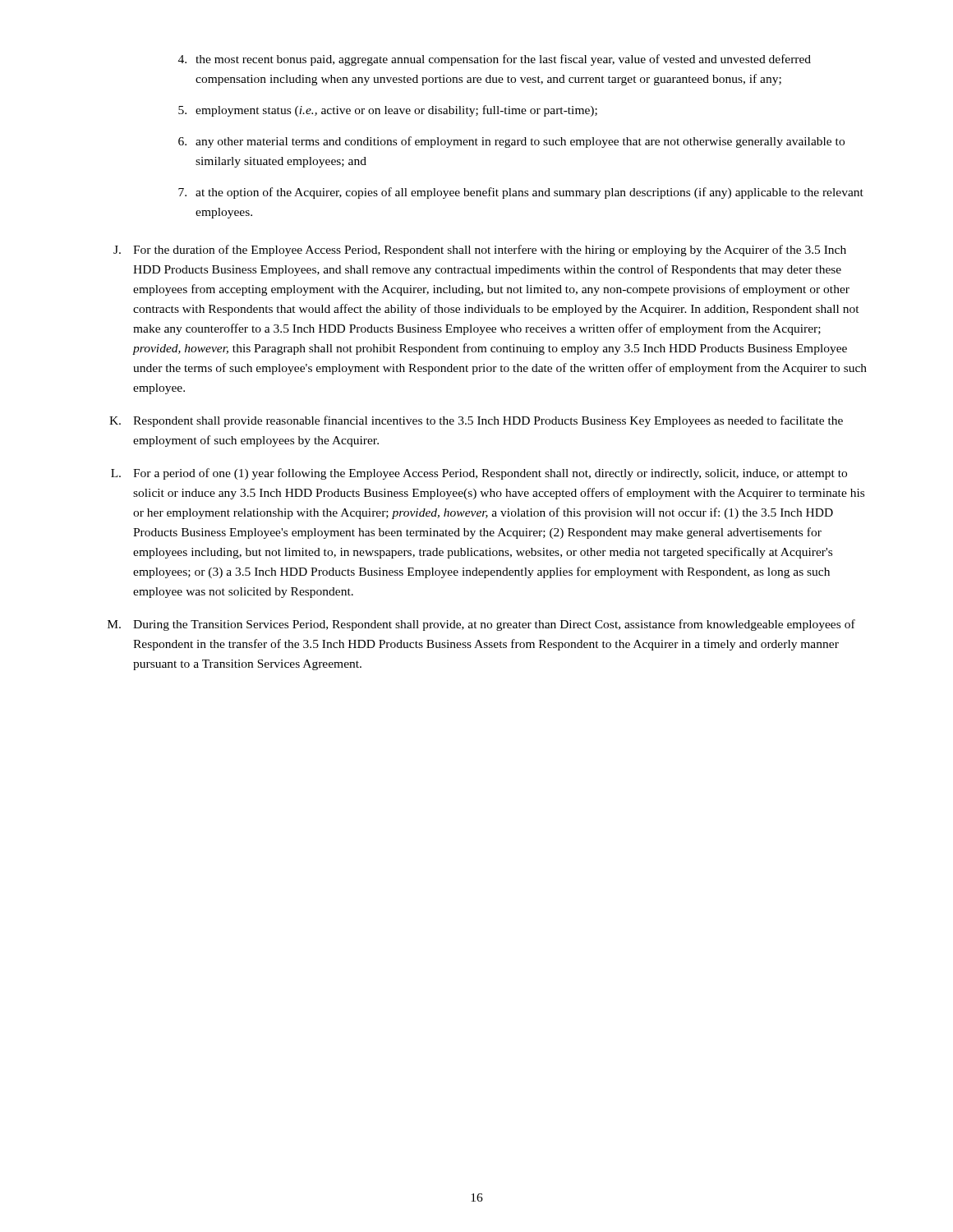This screenshot has width=953, height=1232.
Task: Select the list item that reads "7. at the option of the Acquirer,"
Action: [x=518, y=202]
